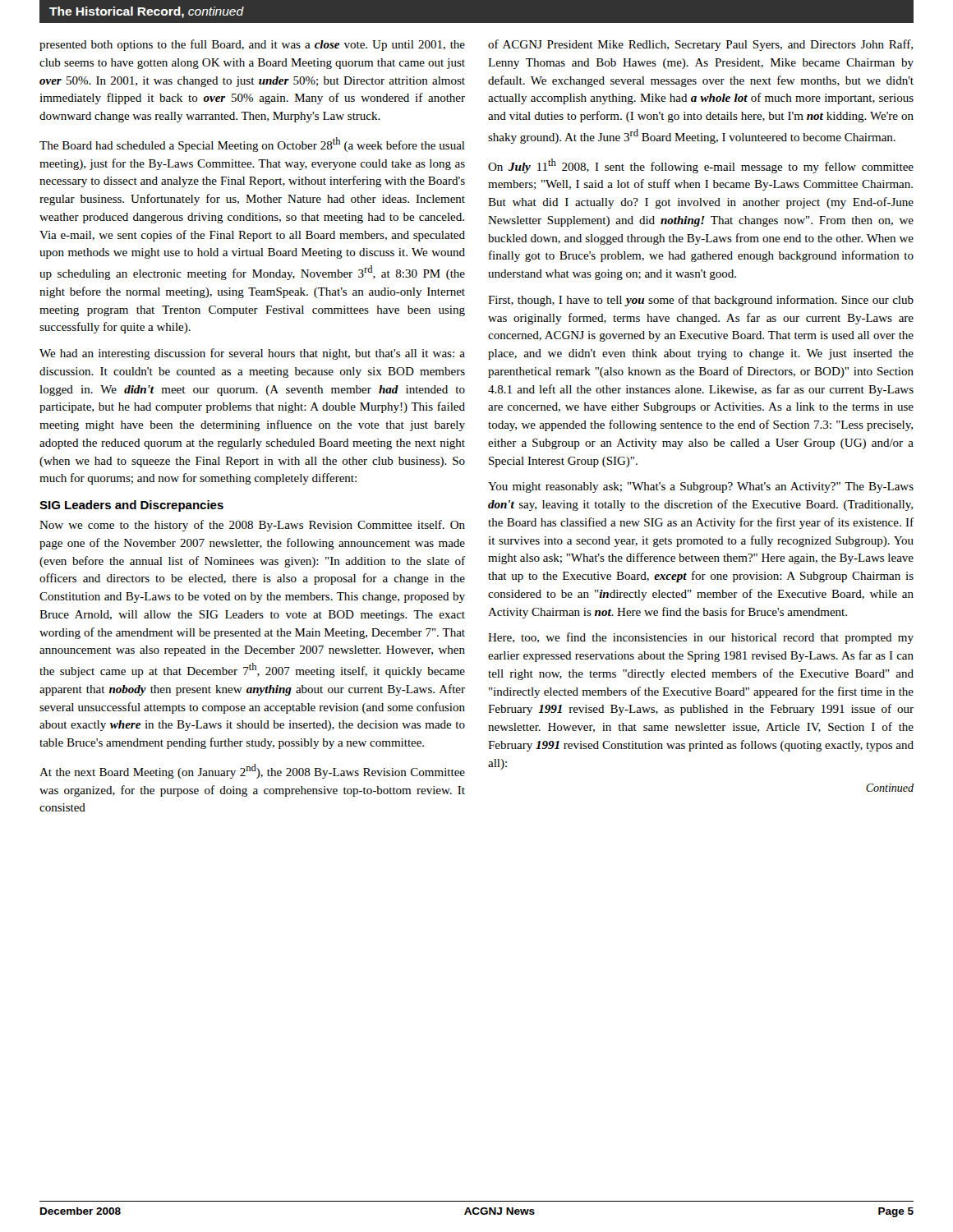Click on the text block that reads "The Board had scheduled a Special Meeting on"
Viewport: 953px width, 1232px height.
[x=252, y=235]
